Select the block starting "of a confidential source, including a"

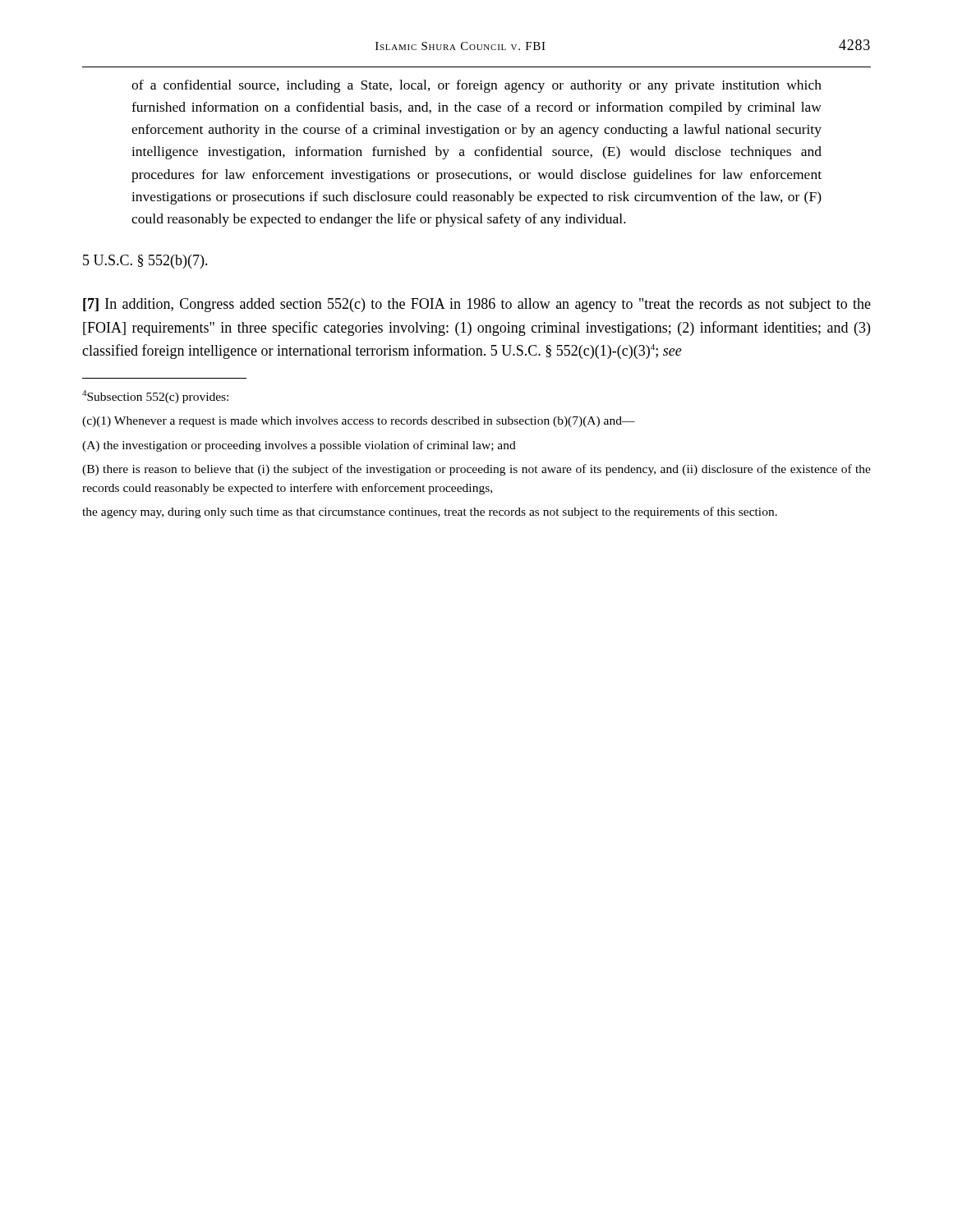pyautogui.click(x=476, y=151)
